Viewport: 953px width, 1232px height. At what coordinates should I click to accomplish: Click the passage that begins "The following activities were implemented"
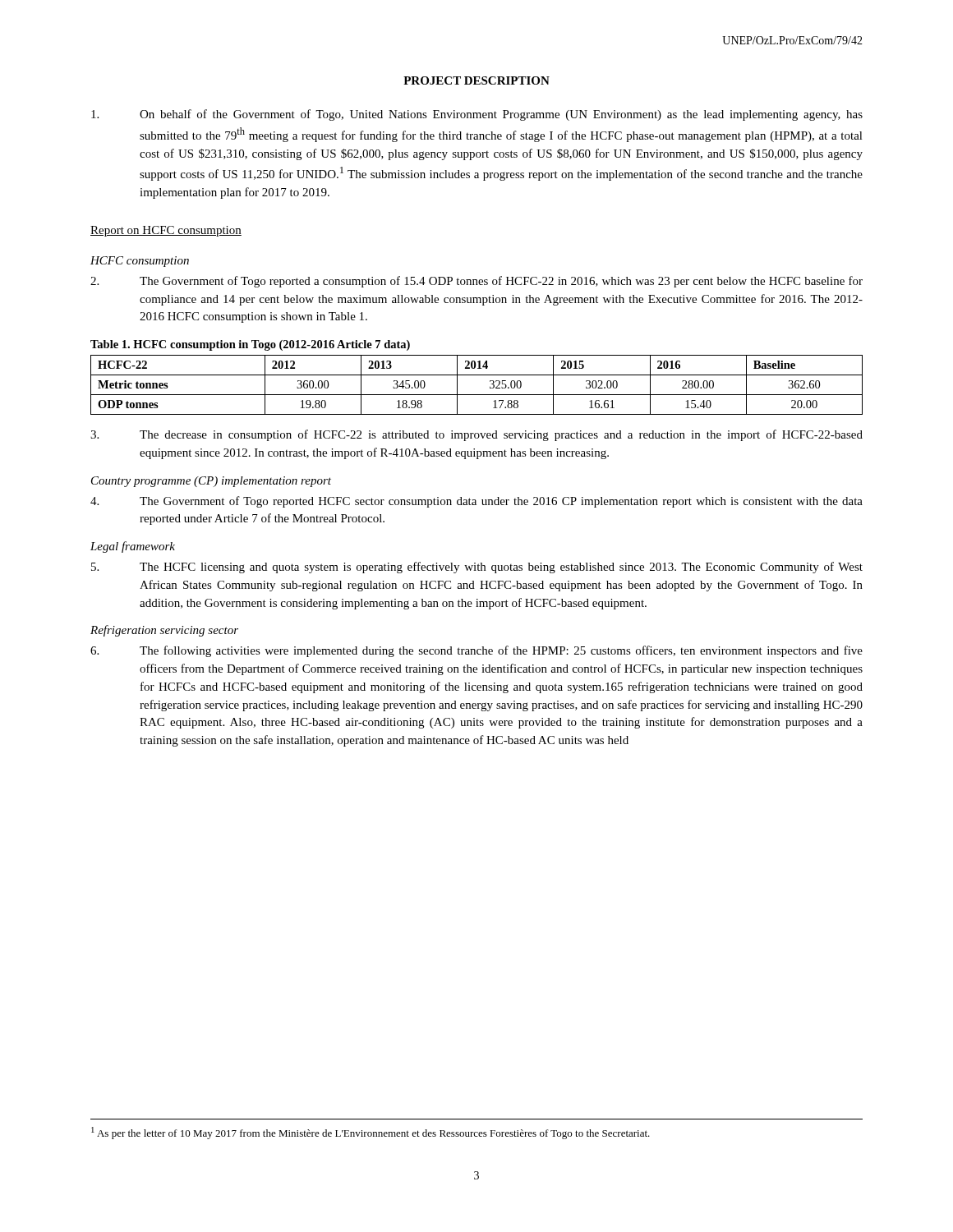[476, 696]
